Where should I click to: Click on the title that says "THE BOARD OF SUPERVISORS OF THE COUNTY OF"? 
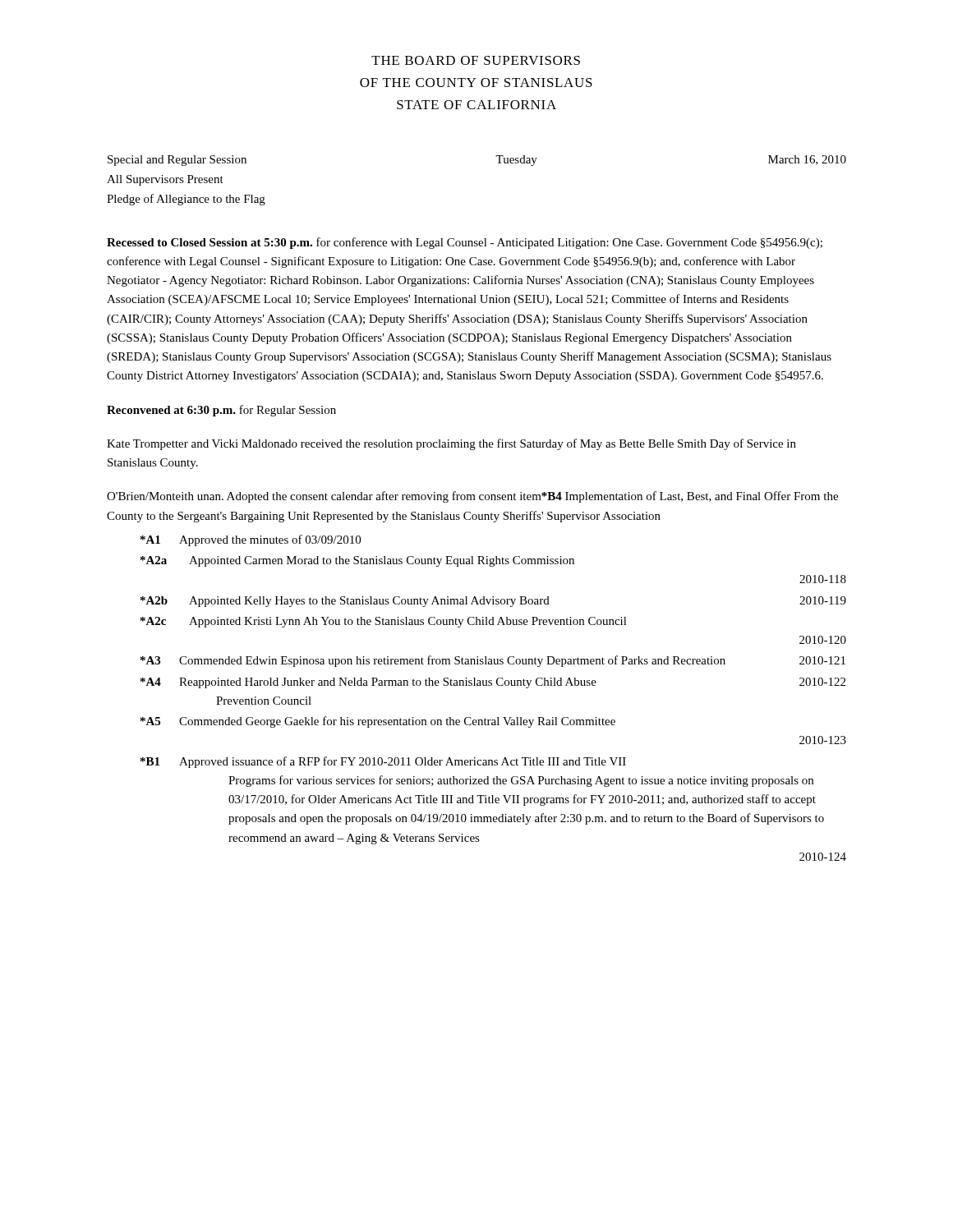pos(476,83)
